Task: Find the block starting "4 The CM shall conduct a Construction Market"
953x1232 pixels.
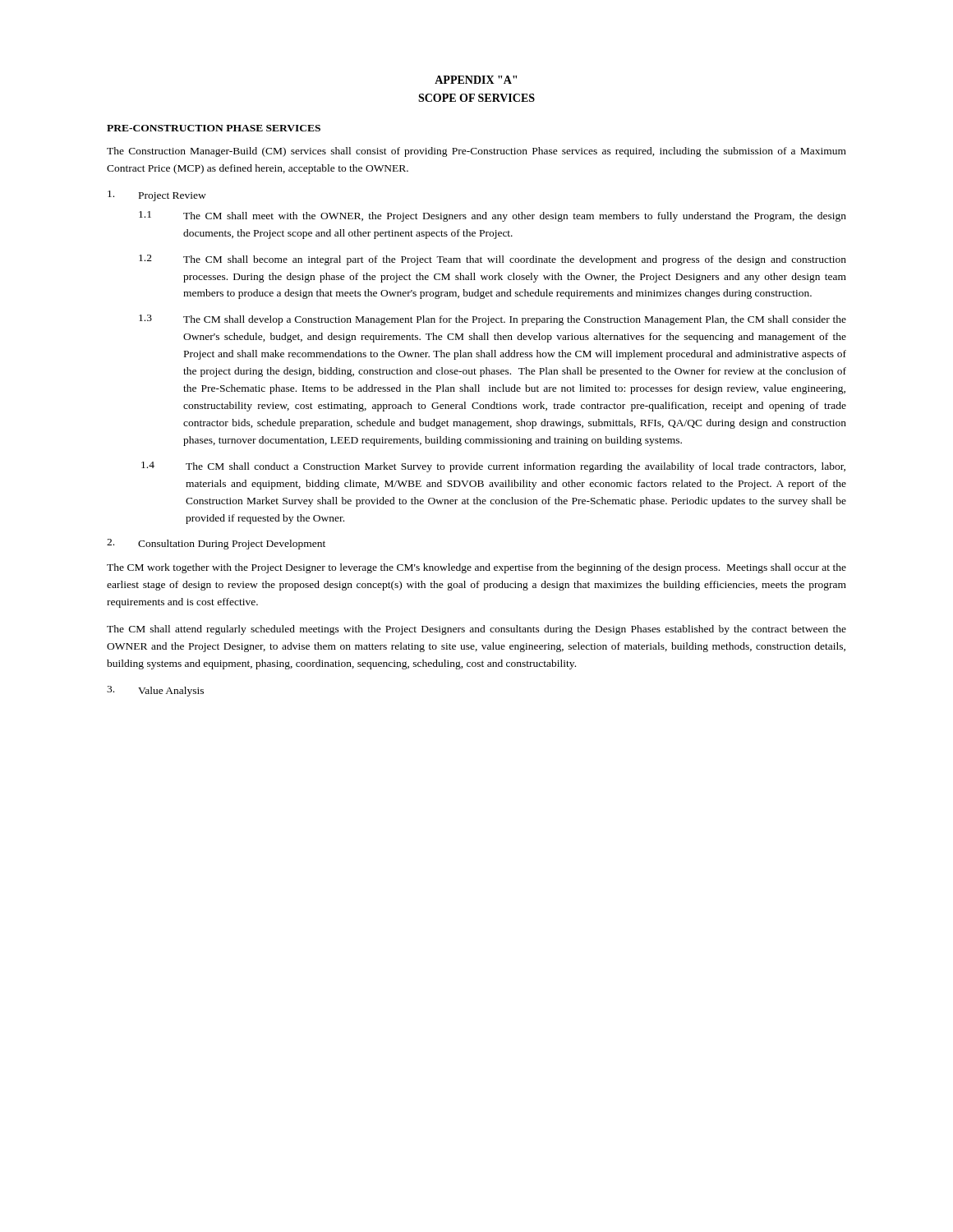Action: coord(492,492)
